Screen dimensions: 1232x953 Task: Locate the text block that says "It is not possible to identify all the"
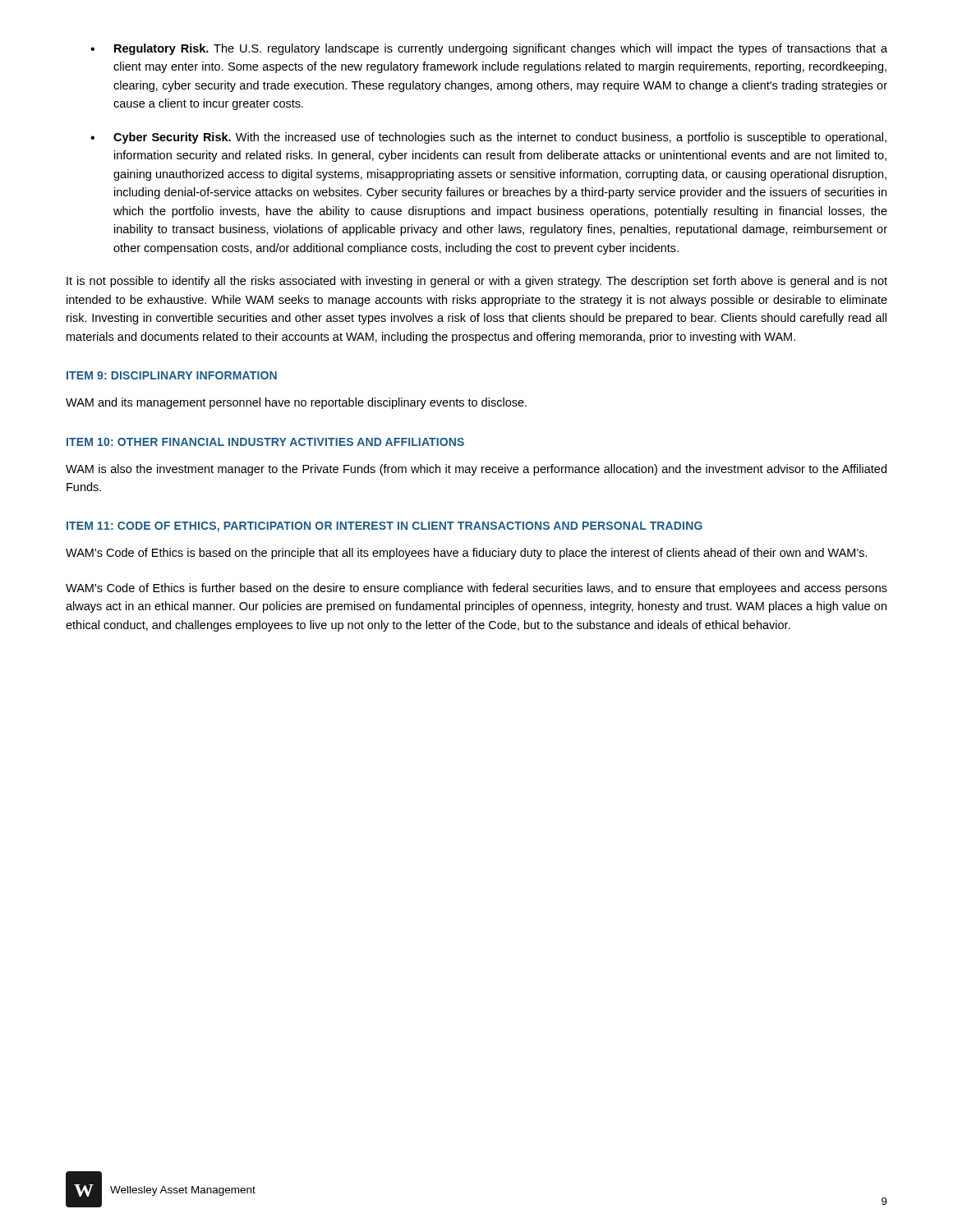[476, 309]
